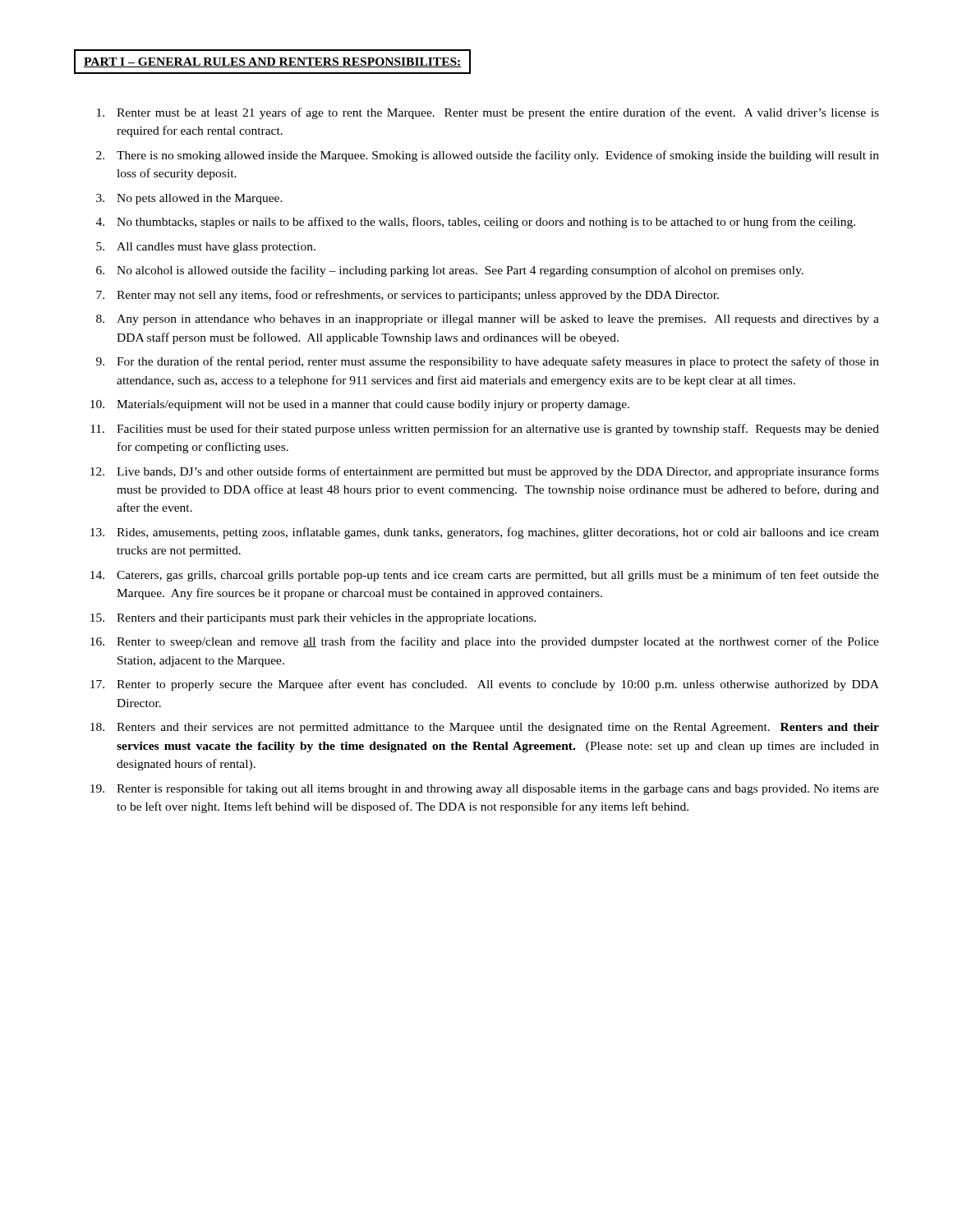The image size is (953, 1232).
Task: Locate the text block starting "7. Renter may not sell any items,"
Action: click(397, 295)
